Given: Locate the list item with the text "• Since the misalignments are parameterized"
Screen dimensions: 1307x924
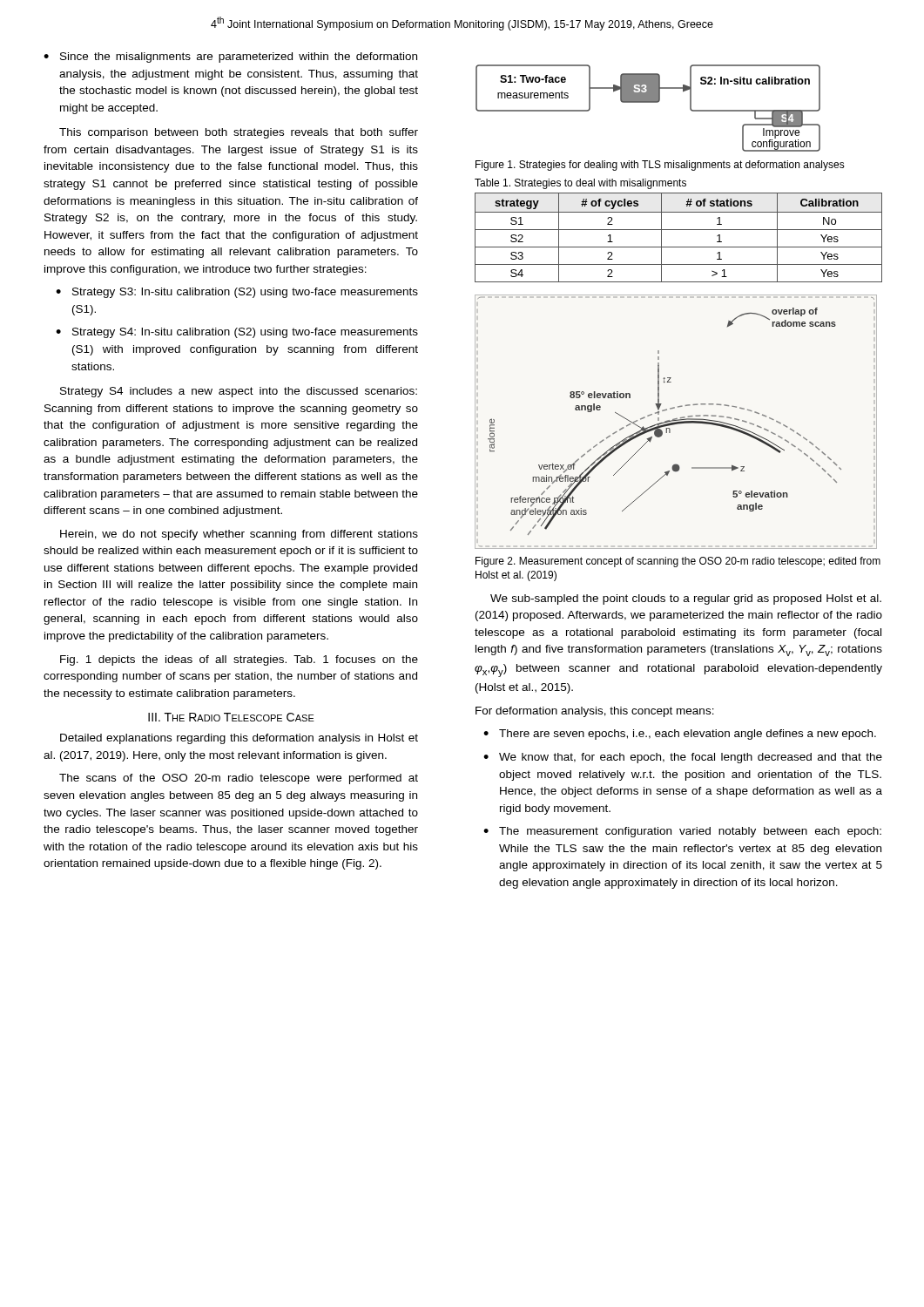Looking at the screenshot, I should point(231,82).
